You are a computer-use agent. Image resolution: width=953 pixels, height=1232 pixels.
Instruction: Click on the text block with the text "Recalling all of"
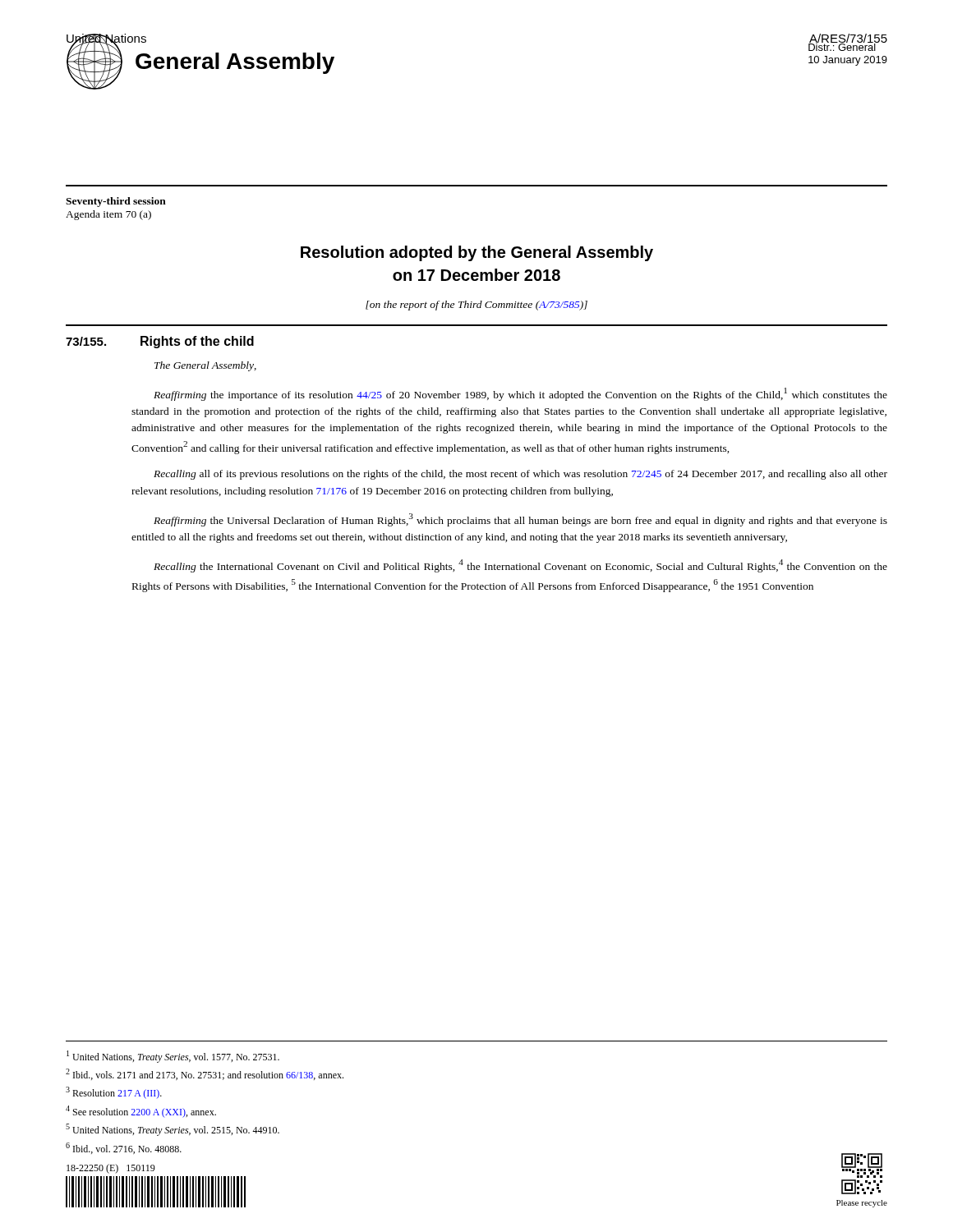click(509, 482)
